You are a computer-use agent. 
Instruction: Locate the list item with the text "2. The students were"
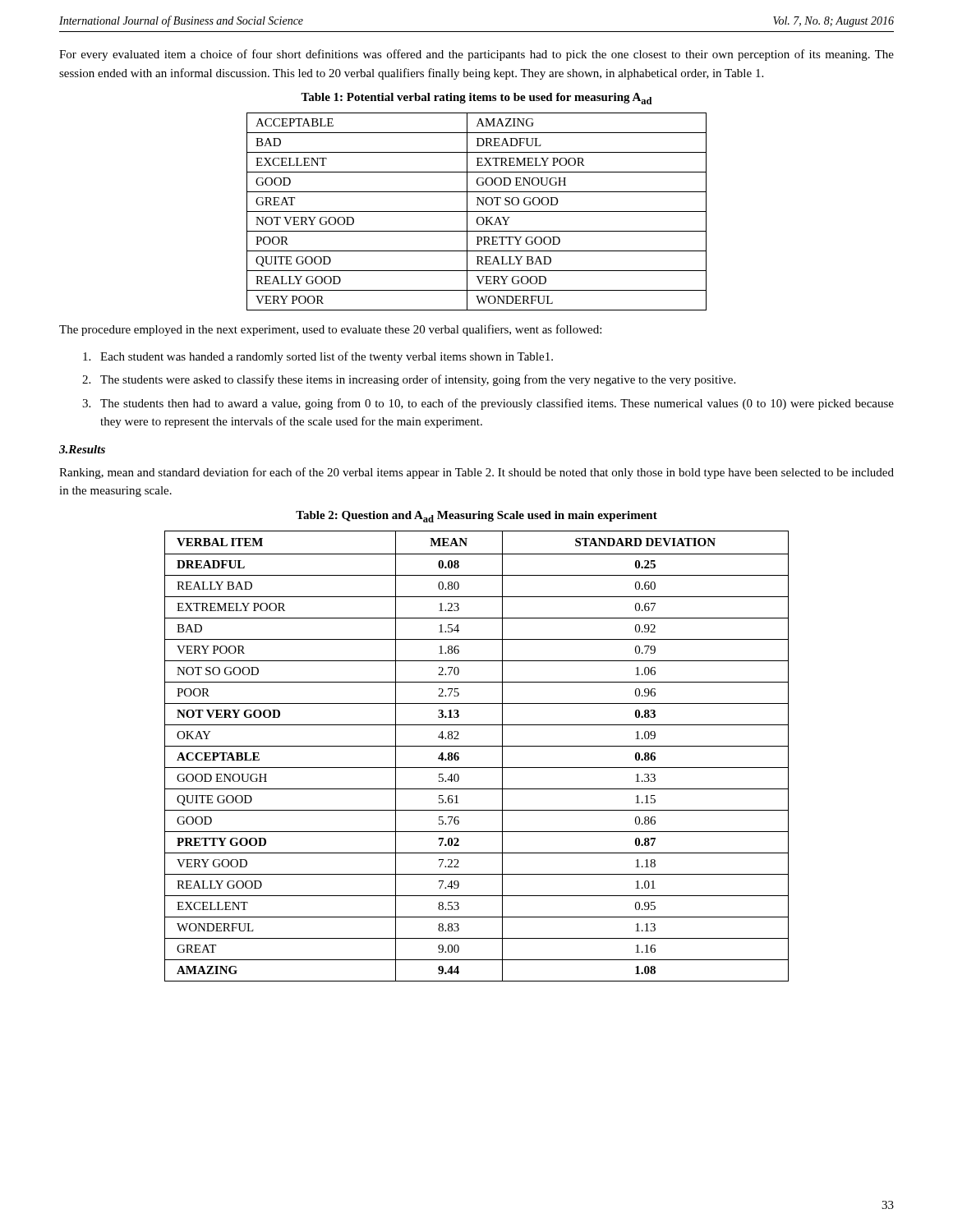[x=488, y=380]
